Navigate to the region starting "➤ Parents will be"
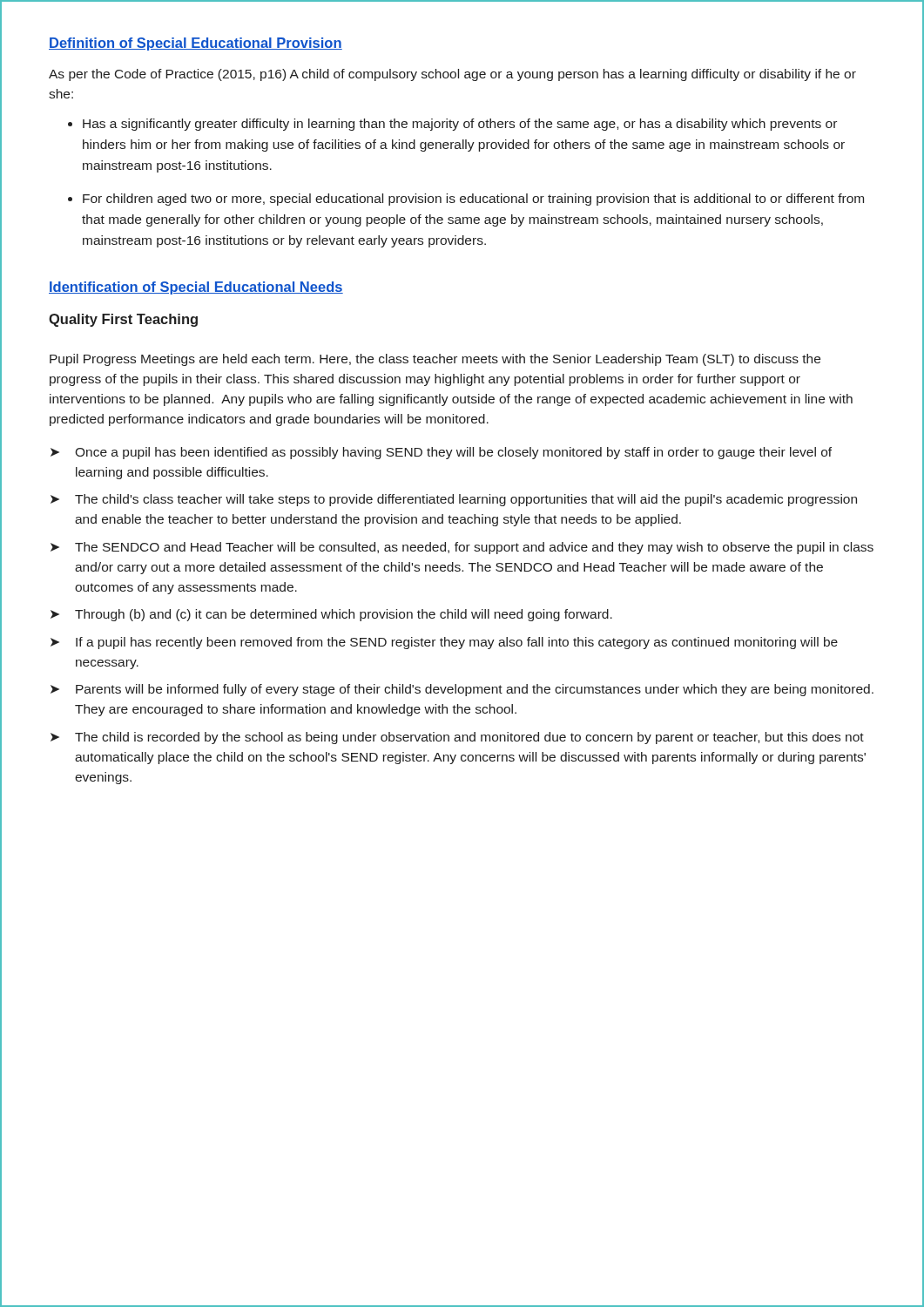This screenshot has height=1307, width=924. pos(462,699)
